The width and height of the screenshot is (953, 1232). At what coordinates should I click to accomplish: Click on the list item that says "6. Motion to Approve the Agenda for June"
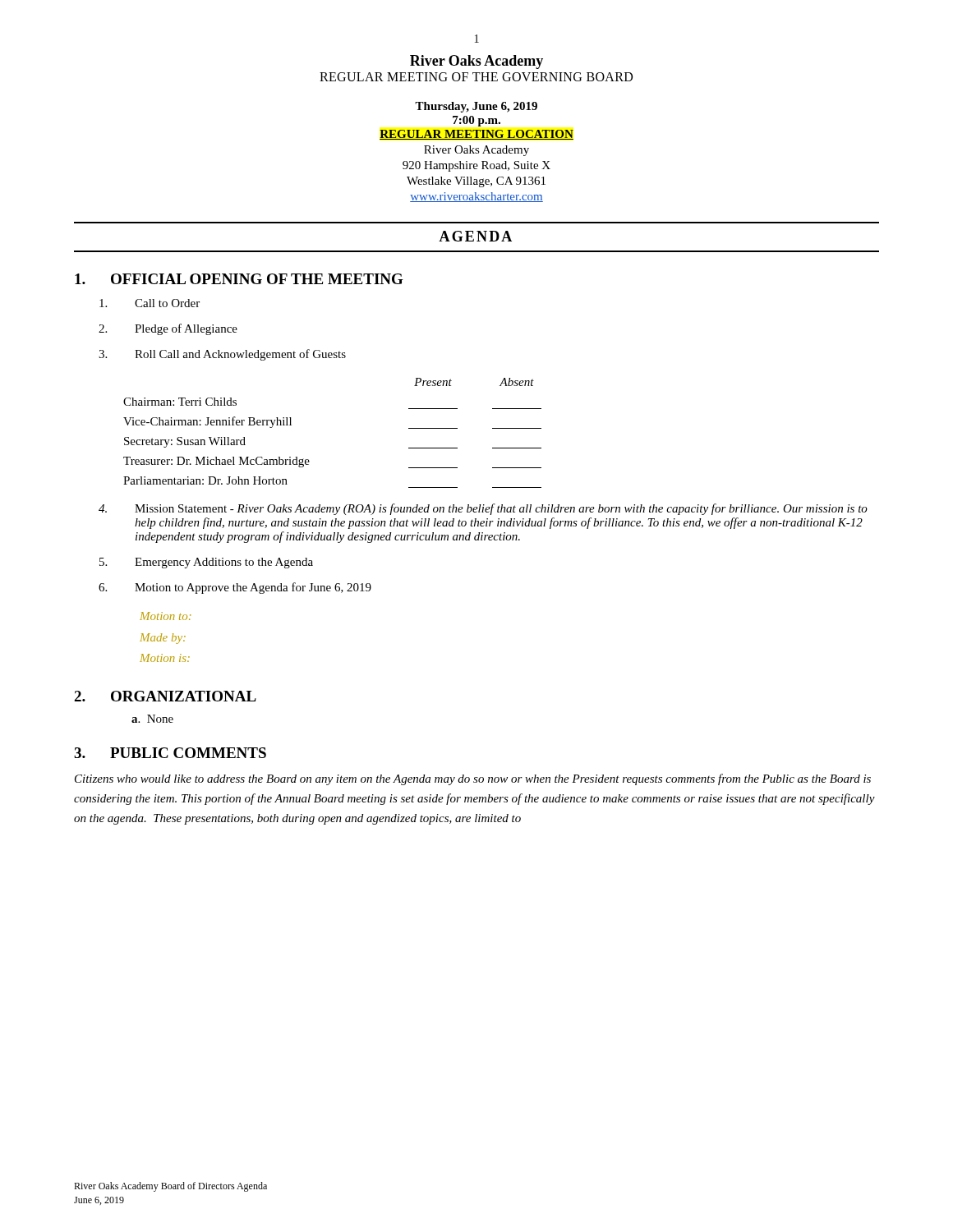coord(235,588)
